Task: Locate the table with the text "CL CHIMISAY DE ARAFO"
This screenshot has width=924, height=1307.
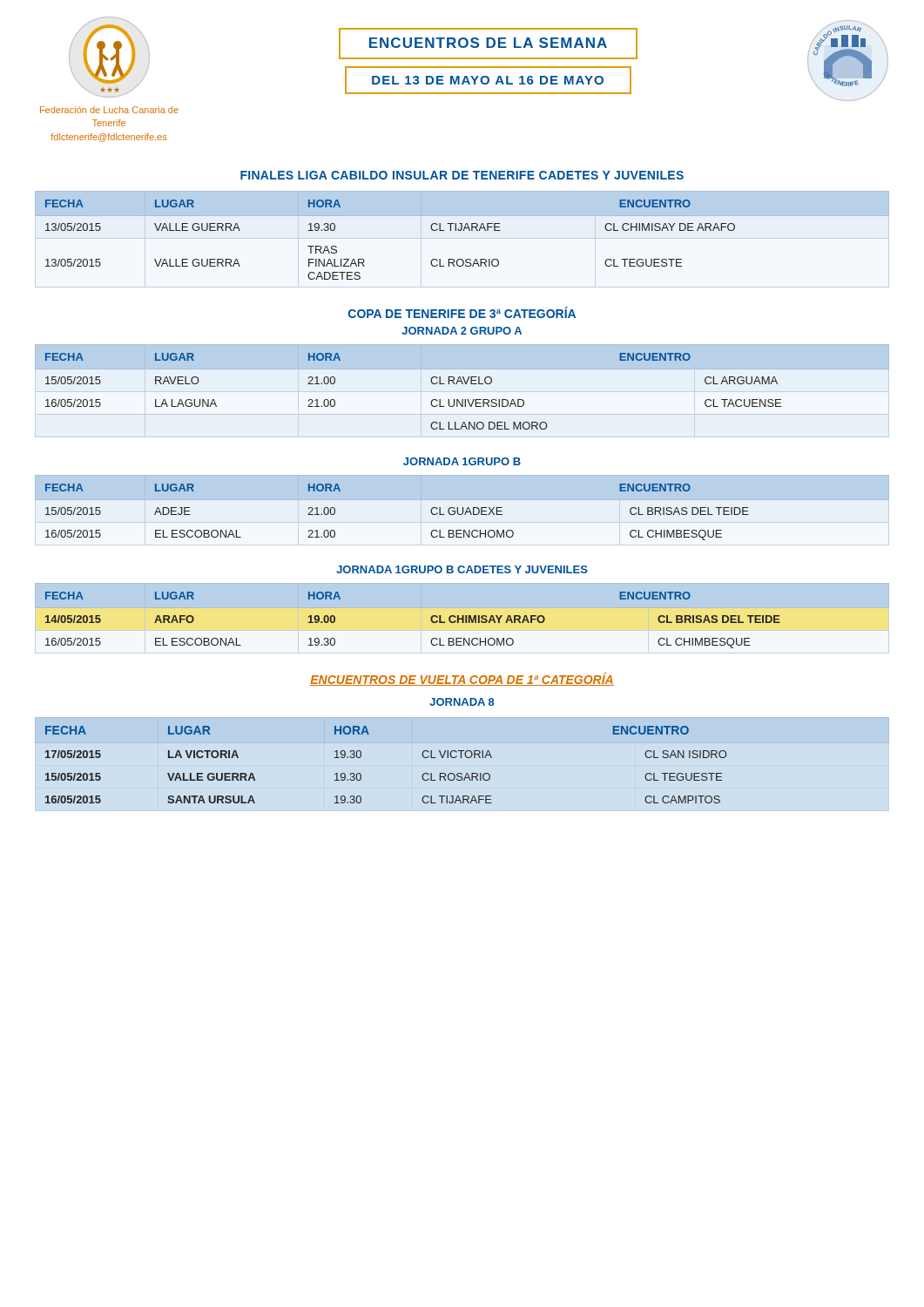Action: tap(462, 239)
